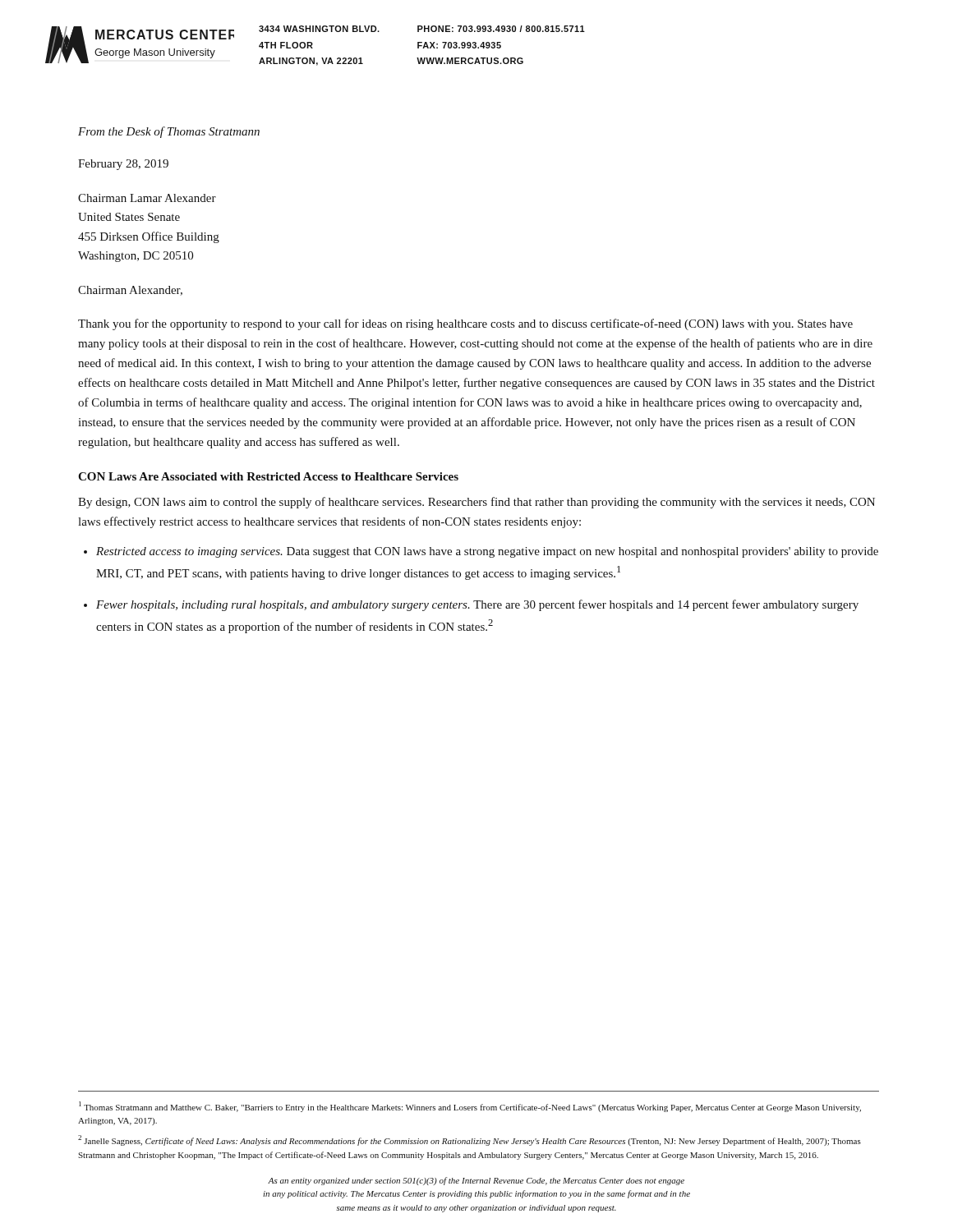Click on the text block starting "Thank you for the opportunity to respond to"
This screenshot has width=953, height=1232.
click(x=476, y=383)
